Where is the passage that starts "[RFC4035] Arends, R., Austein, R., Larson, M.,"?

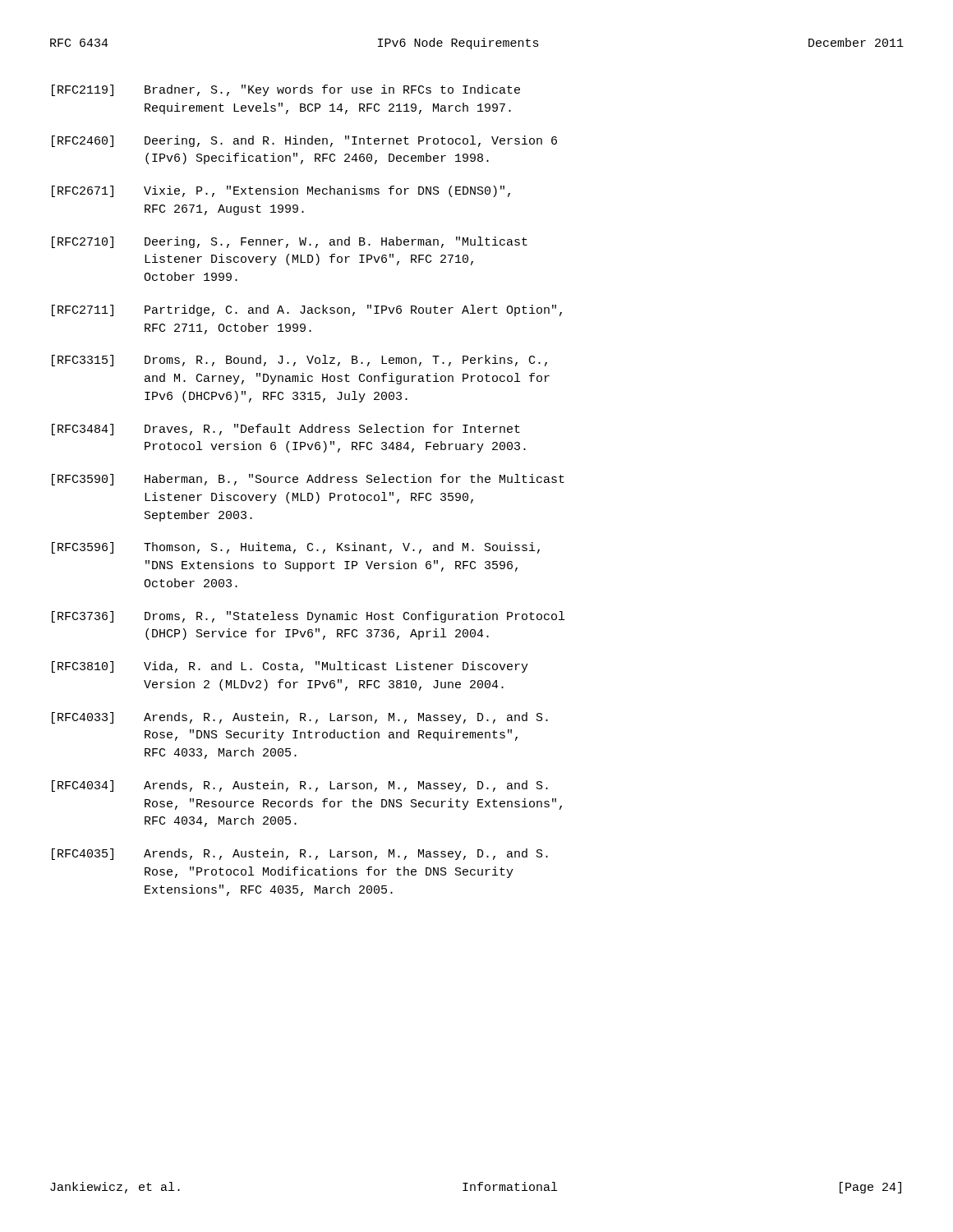pos(476,873)
